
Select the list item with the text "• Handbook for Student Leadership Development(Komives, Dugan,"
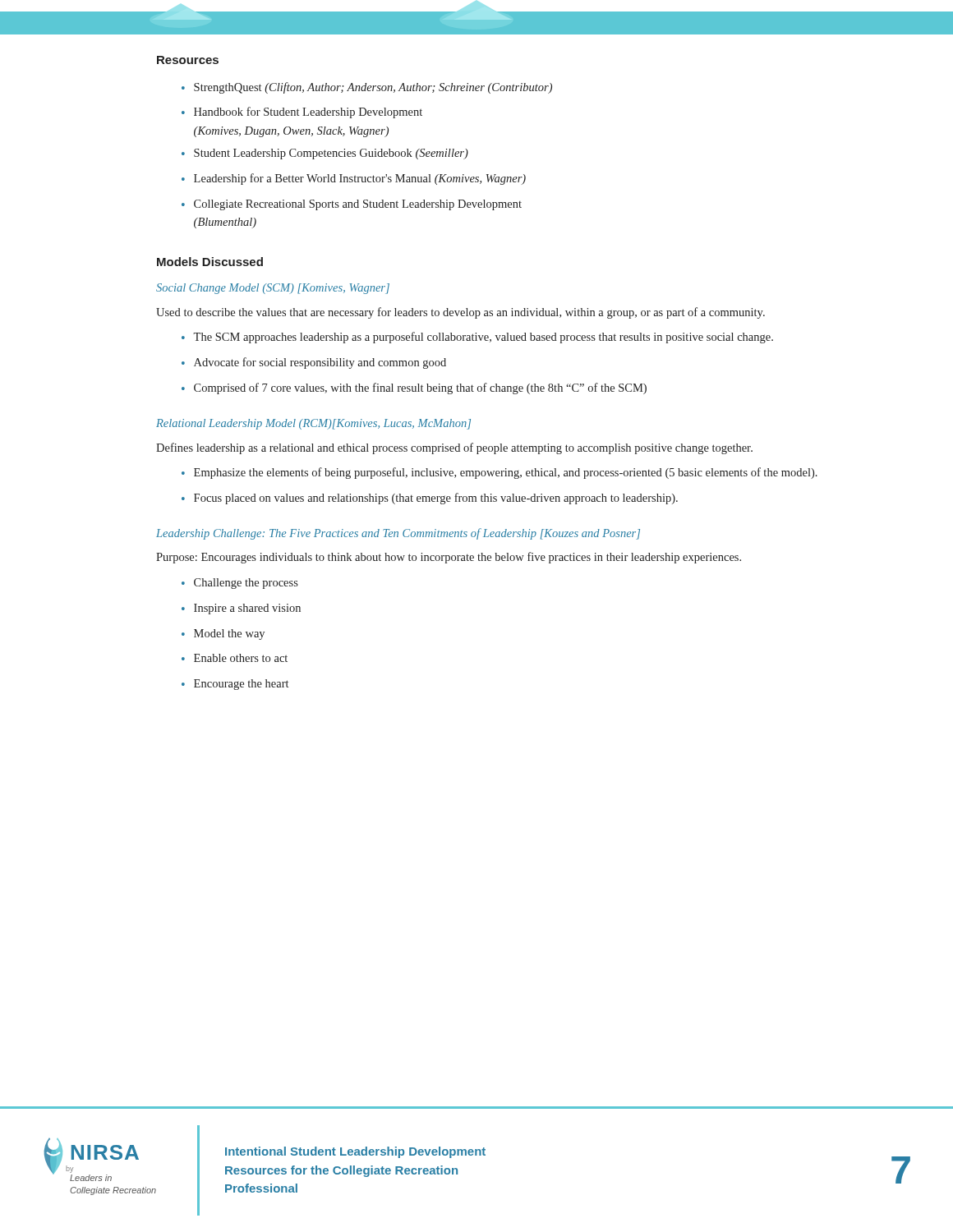click(302, 121)
